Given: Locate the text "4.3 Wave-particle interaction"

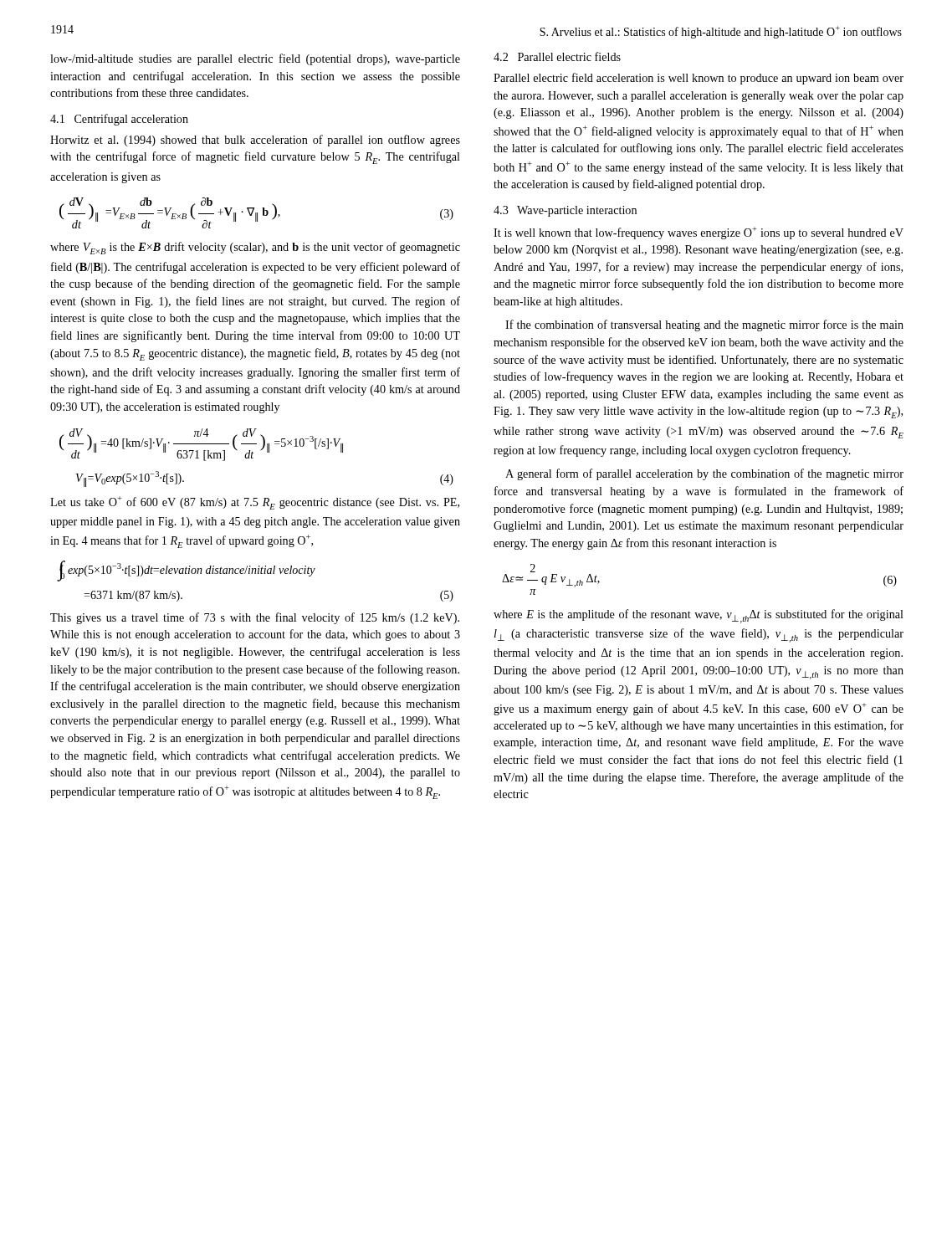Looking at the screenshot, I should [x=565, y=210].
